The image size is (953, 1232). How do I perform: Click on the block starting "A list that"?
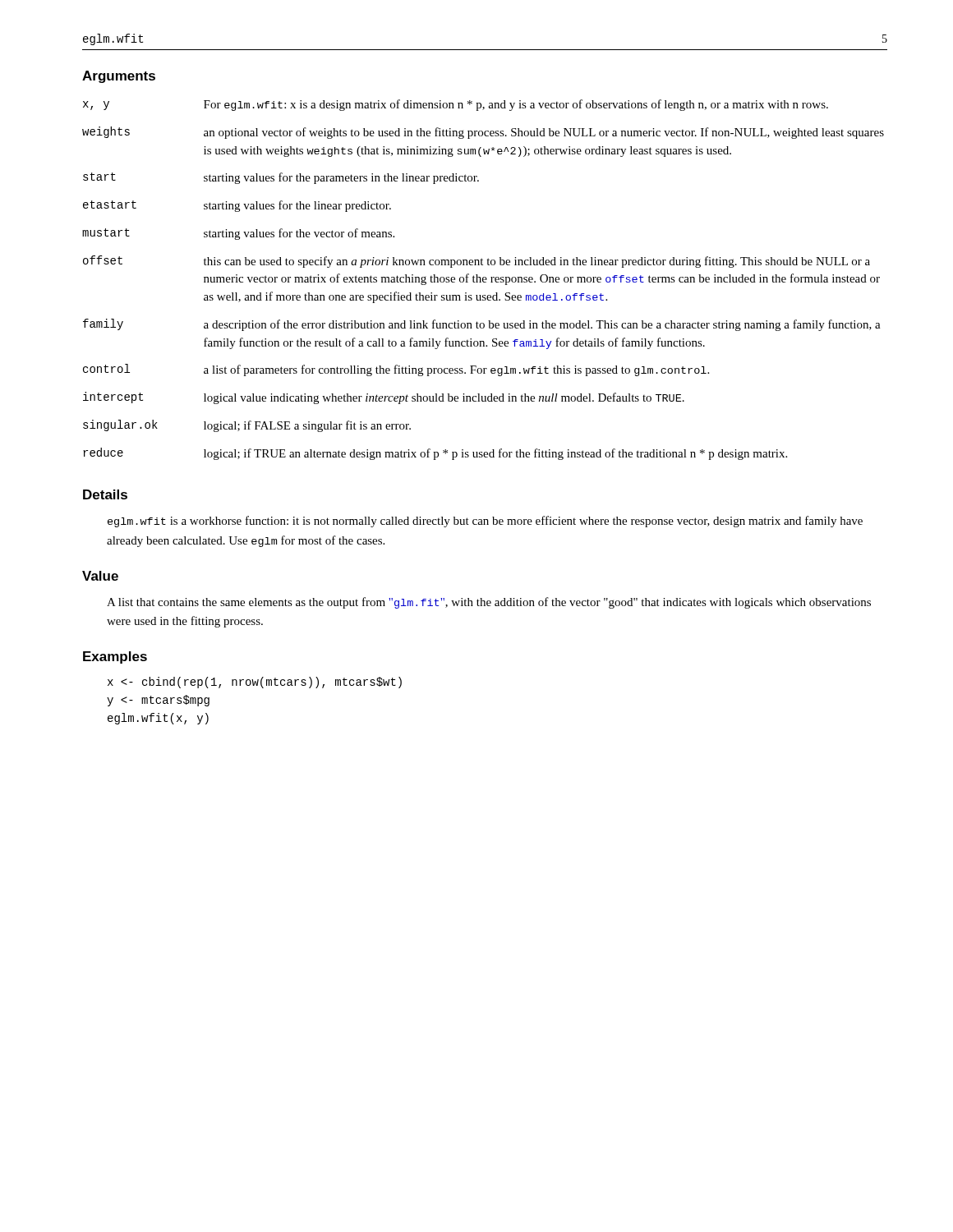489,611
